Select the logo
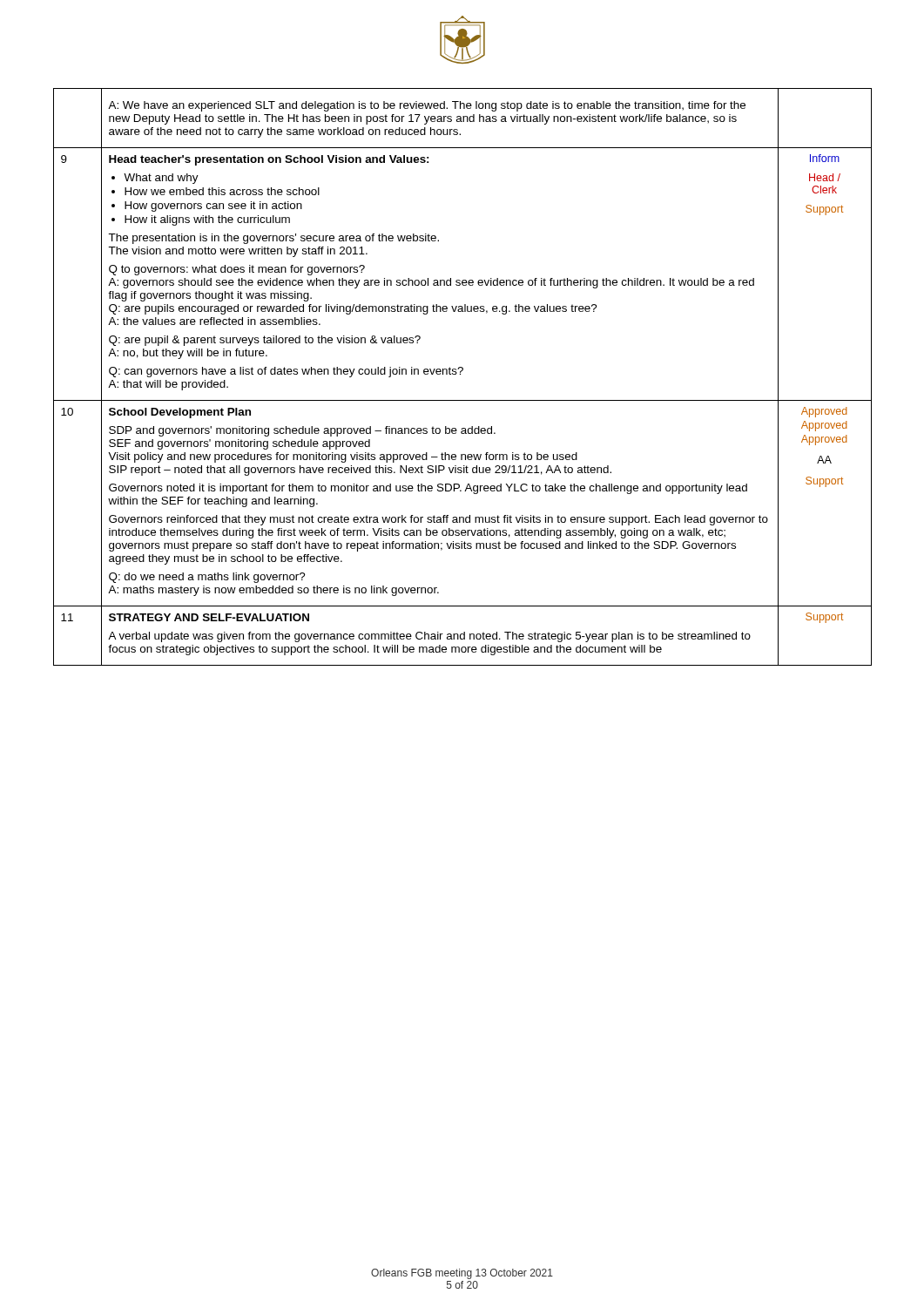This screenshot has height=1307, width=924. coord(462,44)
